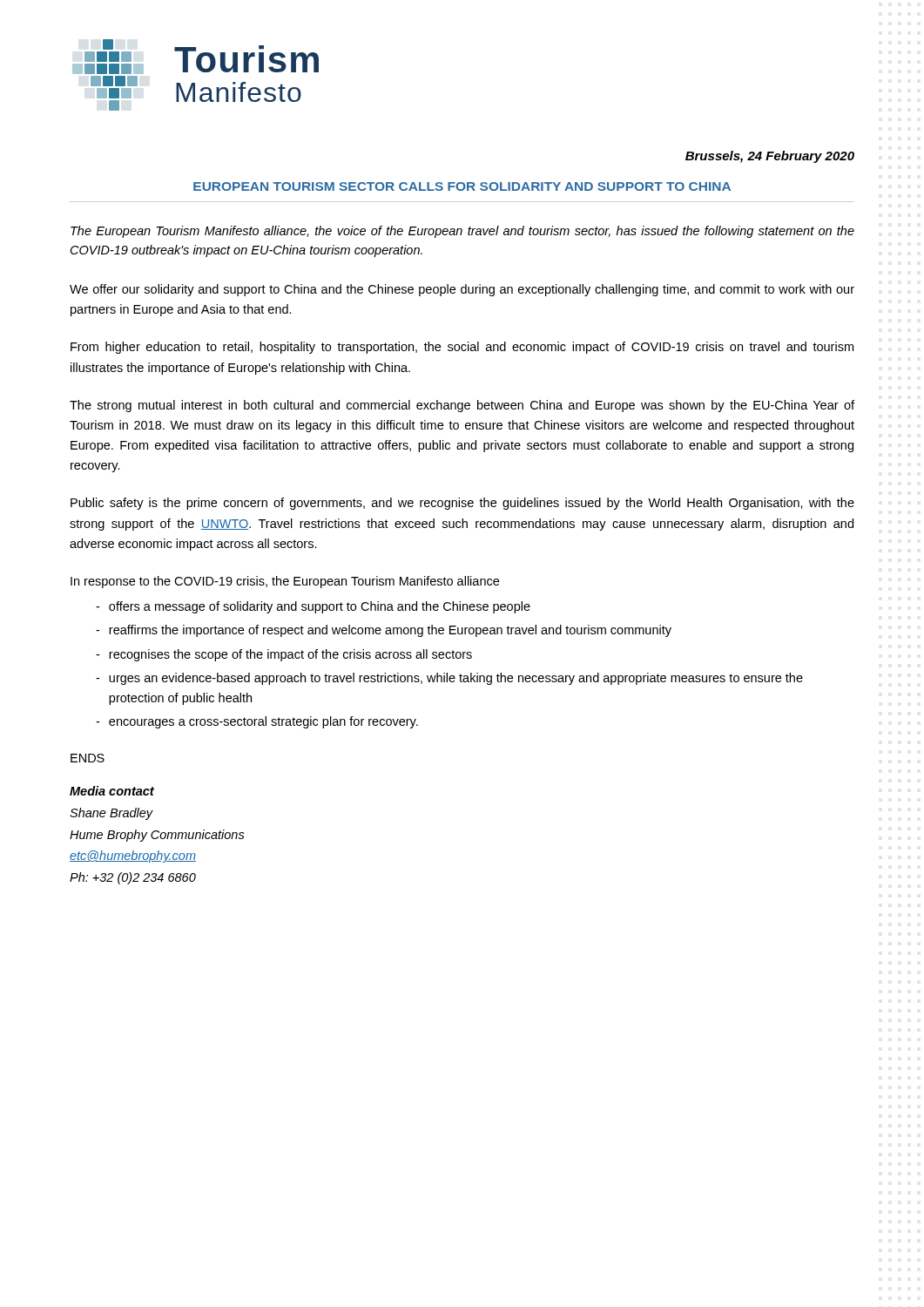The width and height of the screenshot is (924, 1307).
Task: Select the text block starting "The European Tourism Manifesto"
Action: click(462, 241)
